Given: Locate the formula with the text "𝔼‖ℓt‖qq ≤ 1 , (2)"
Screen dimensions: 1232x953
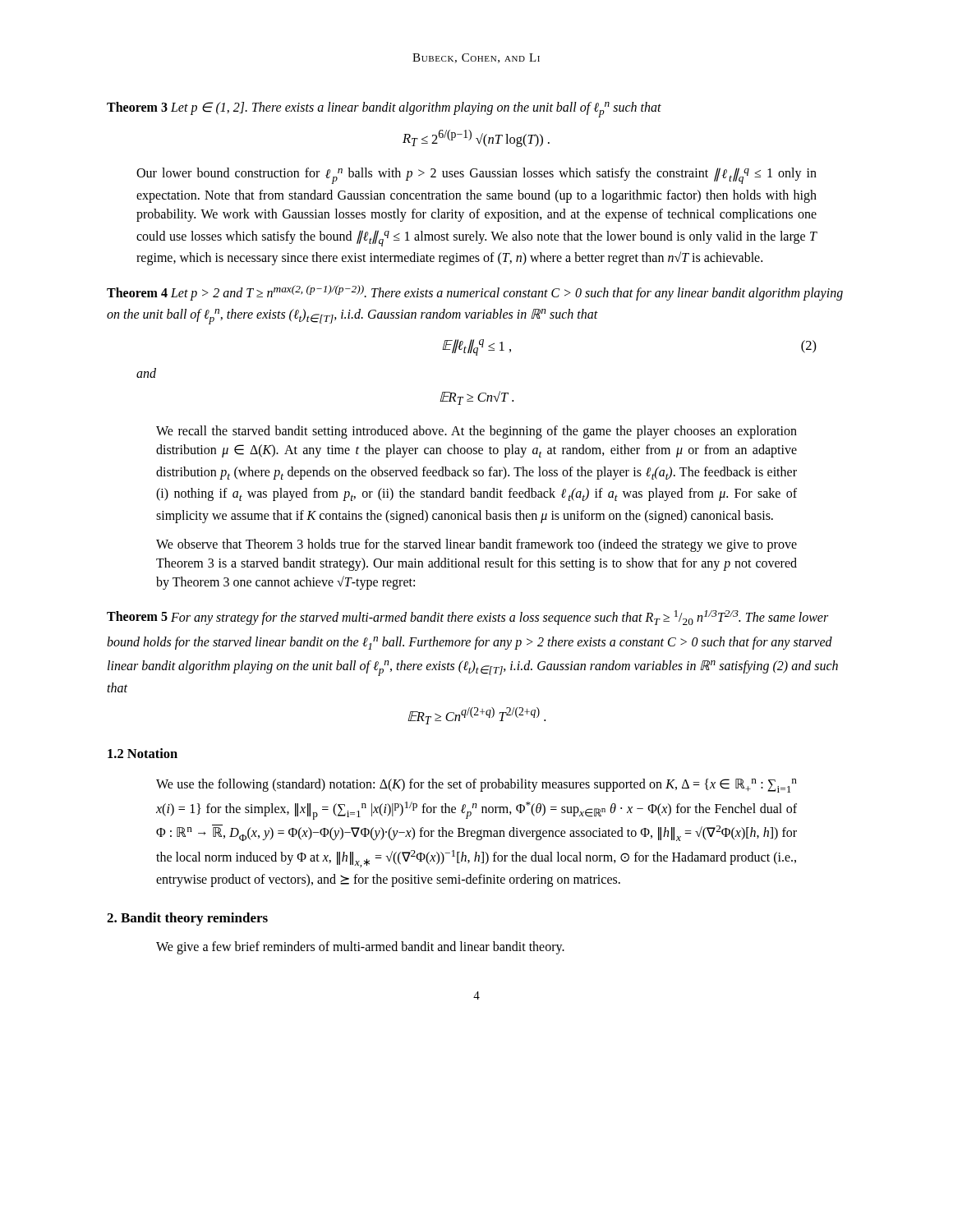Looking at the screenshot, I should coord(472,347).
